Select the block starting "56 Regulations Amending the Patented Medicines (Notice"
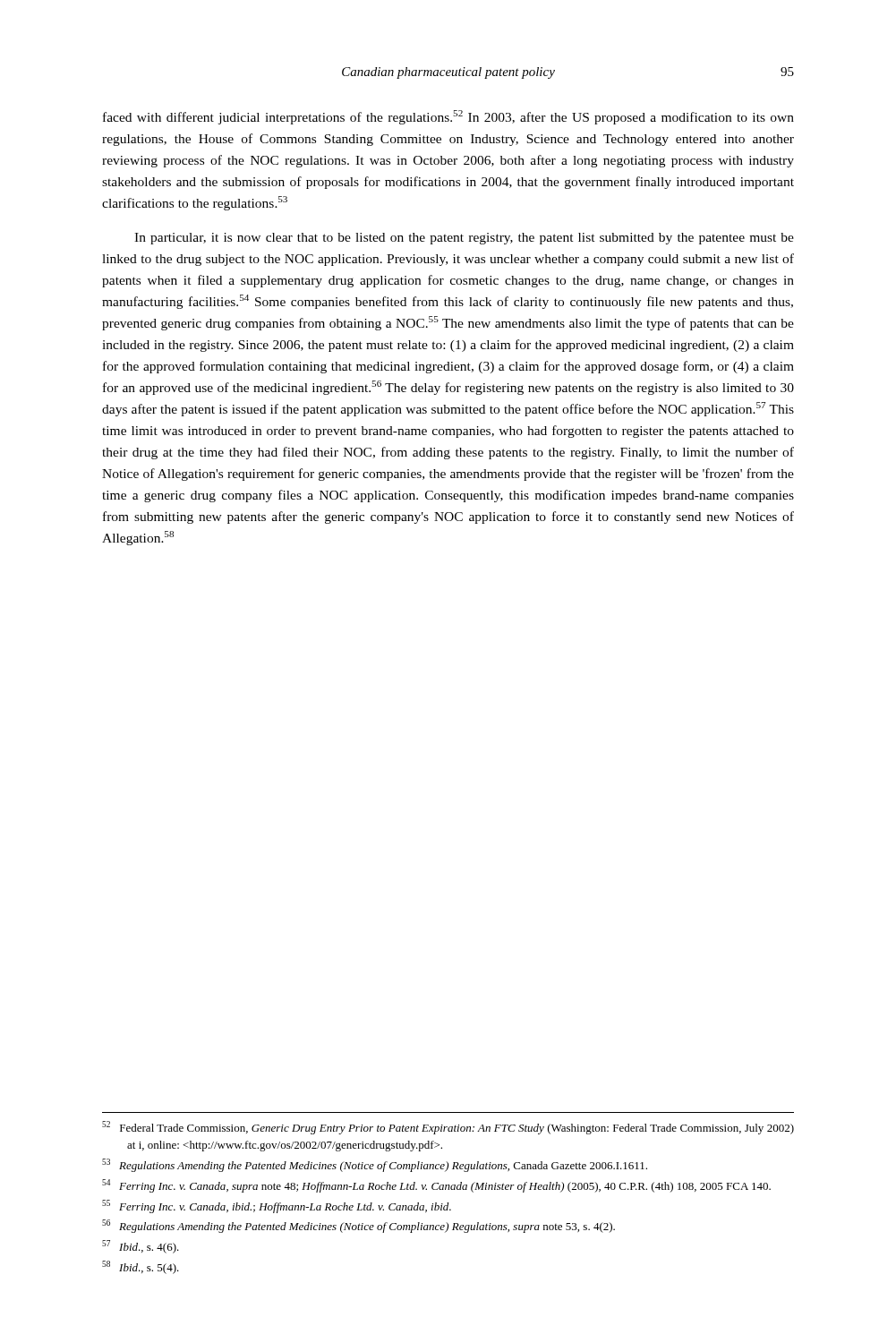This screenshot has height=1343, width=896. click(359, 1226)
